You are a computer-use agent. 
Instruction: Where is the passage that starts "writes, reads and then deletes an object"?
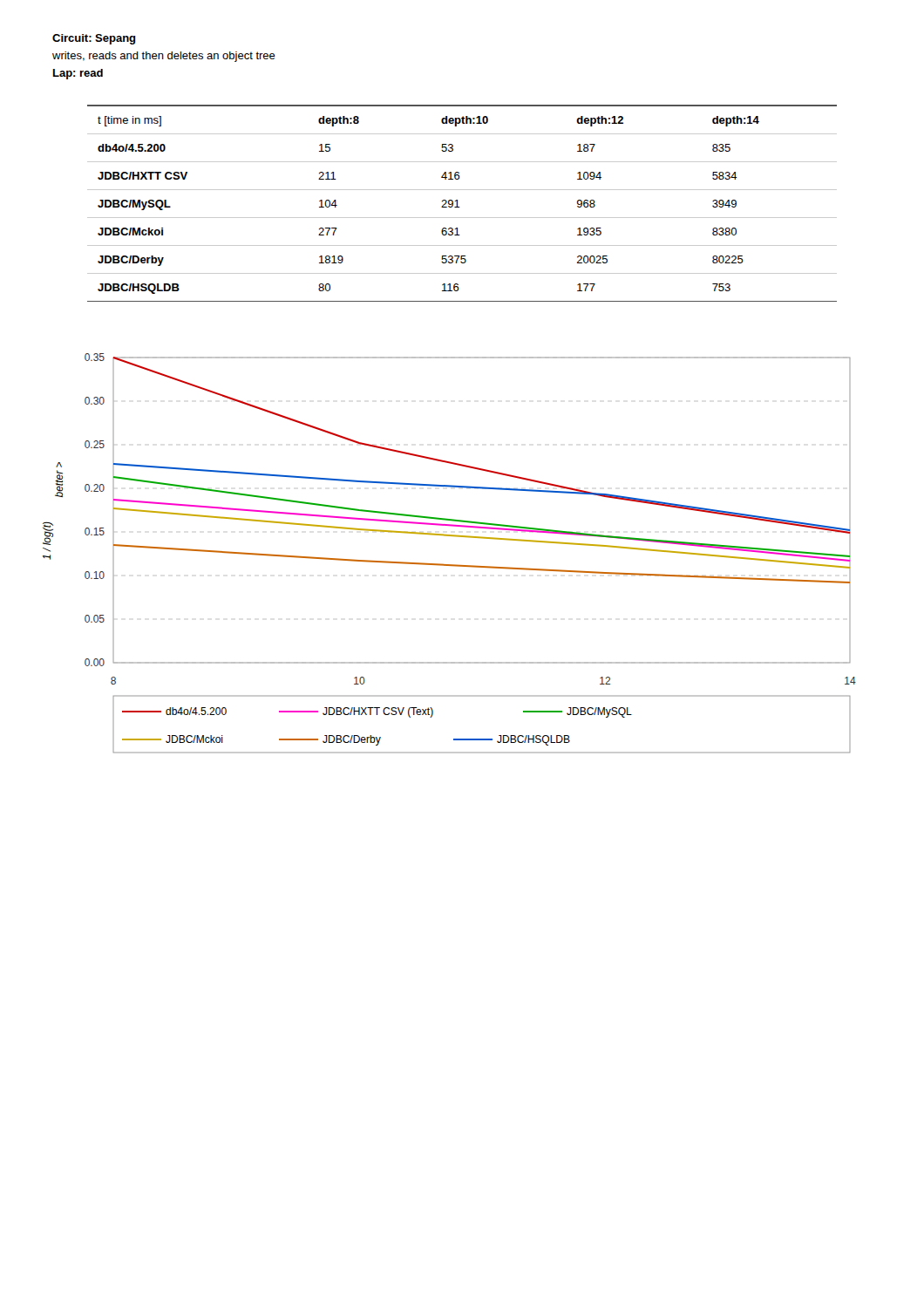tap(164, 55)
